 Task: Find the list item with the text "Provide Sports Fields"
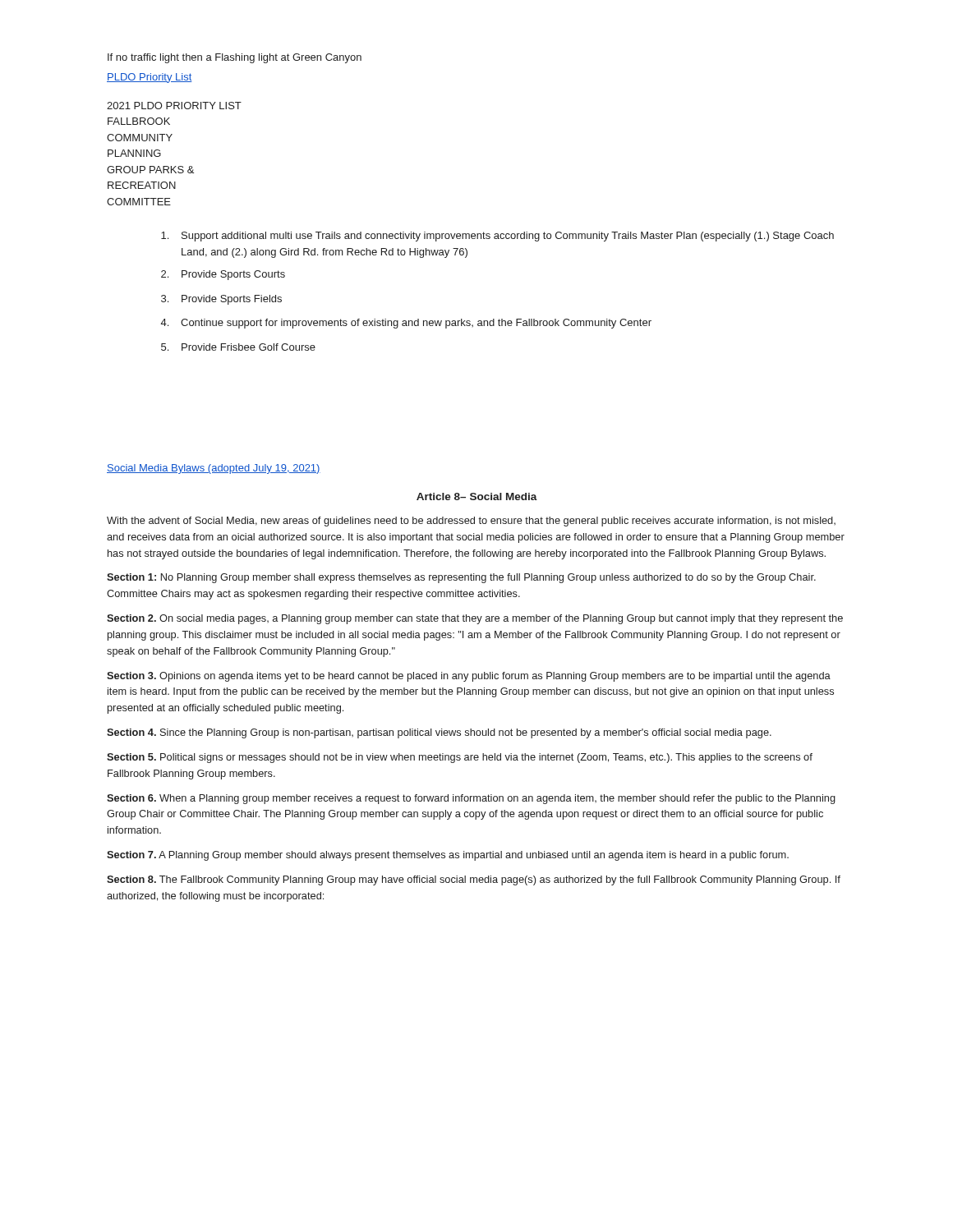pos(221,300)
